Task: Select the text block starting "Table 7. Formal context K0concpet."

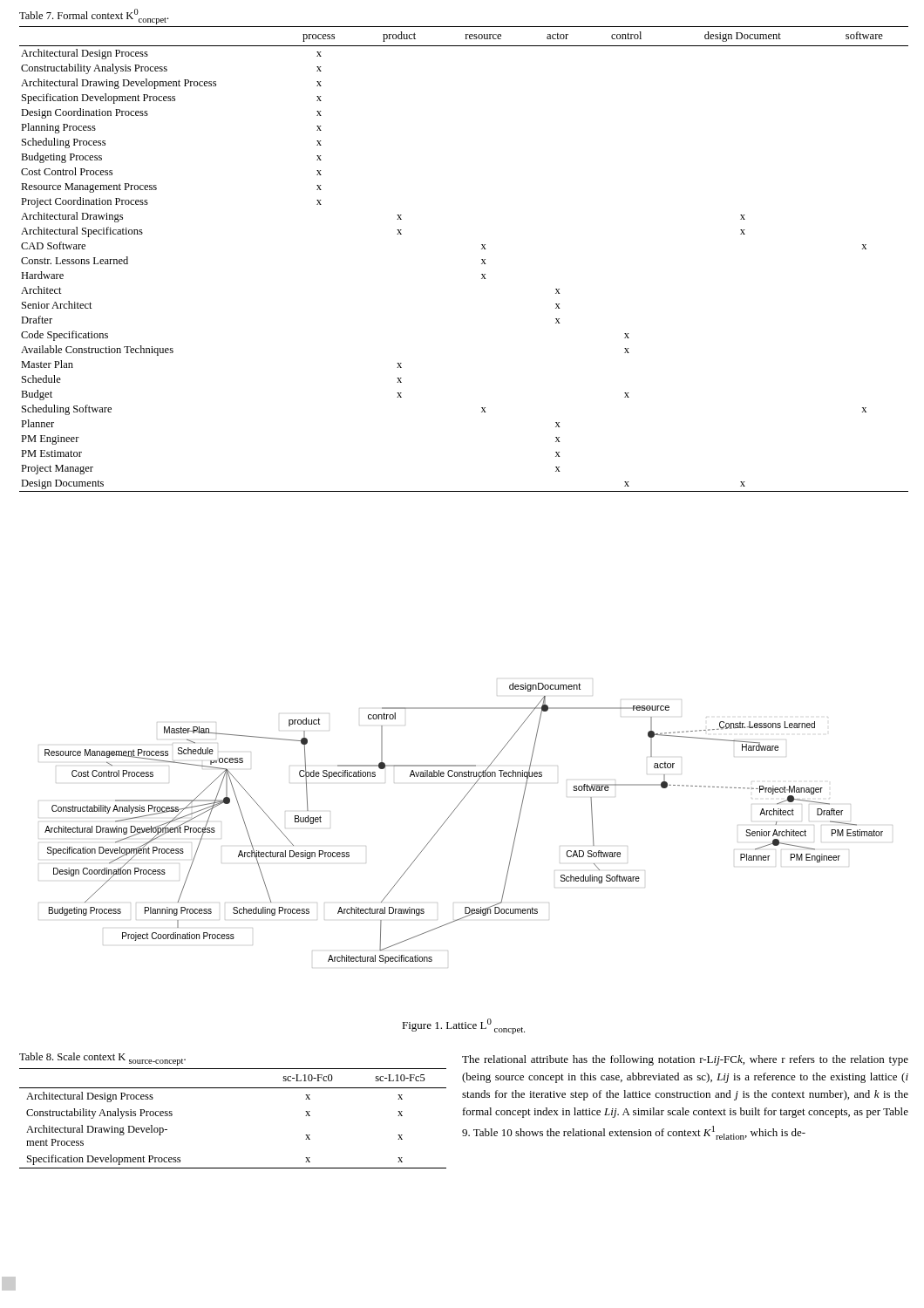Action: point(94,15)
